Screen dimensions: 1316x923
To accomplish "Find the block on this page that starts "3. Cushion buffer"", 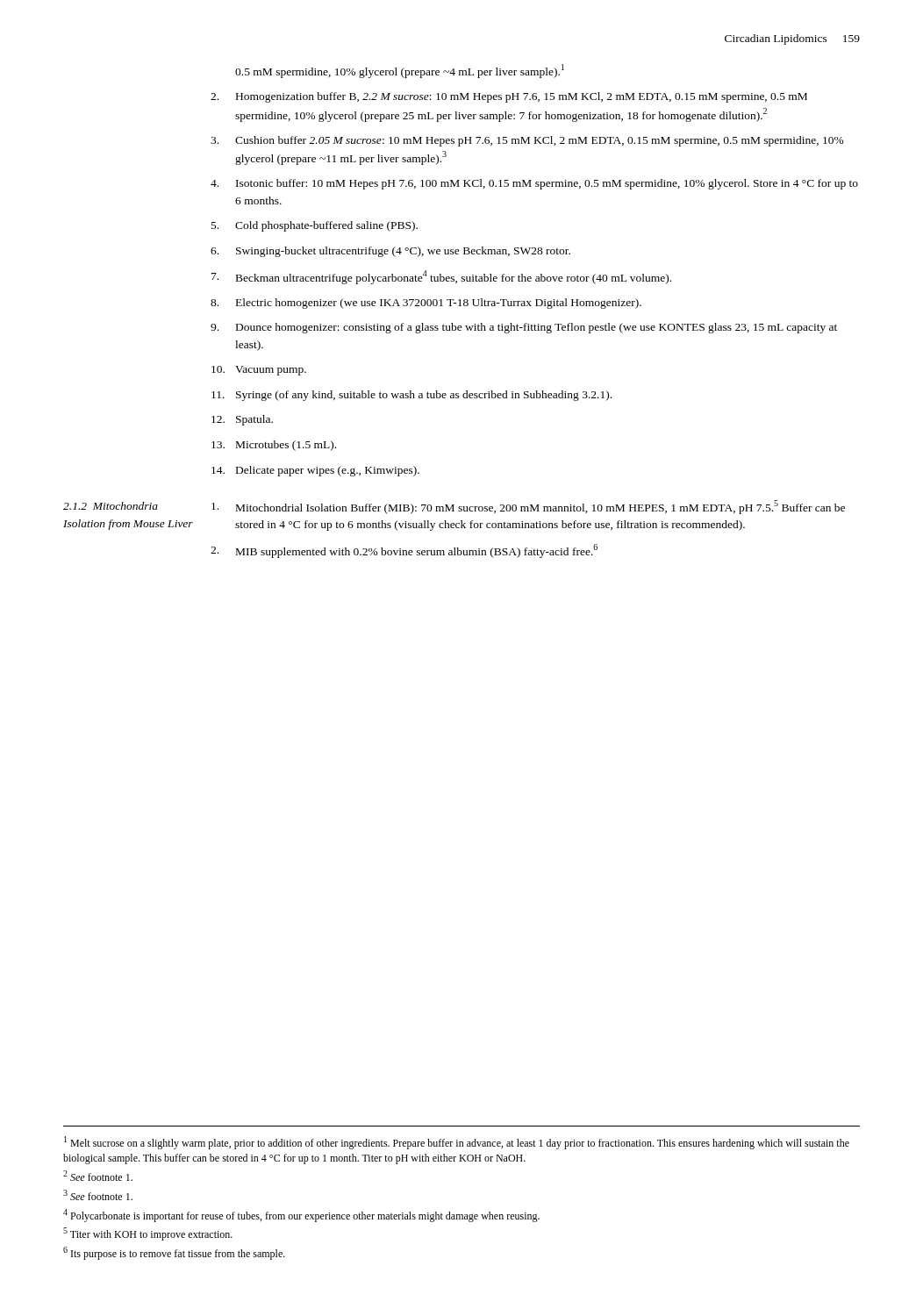I will coord(535,149).
